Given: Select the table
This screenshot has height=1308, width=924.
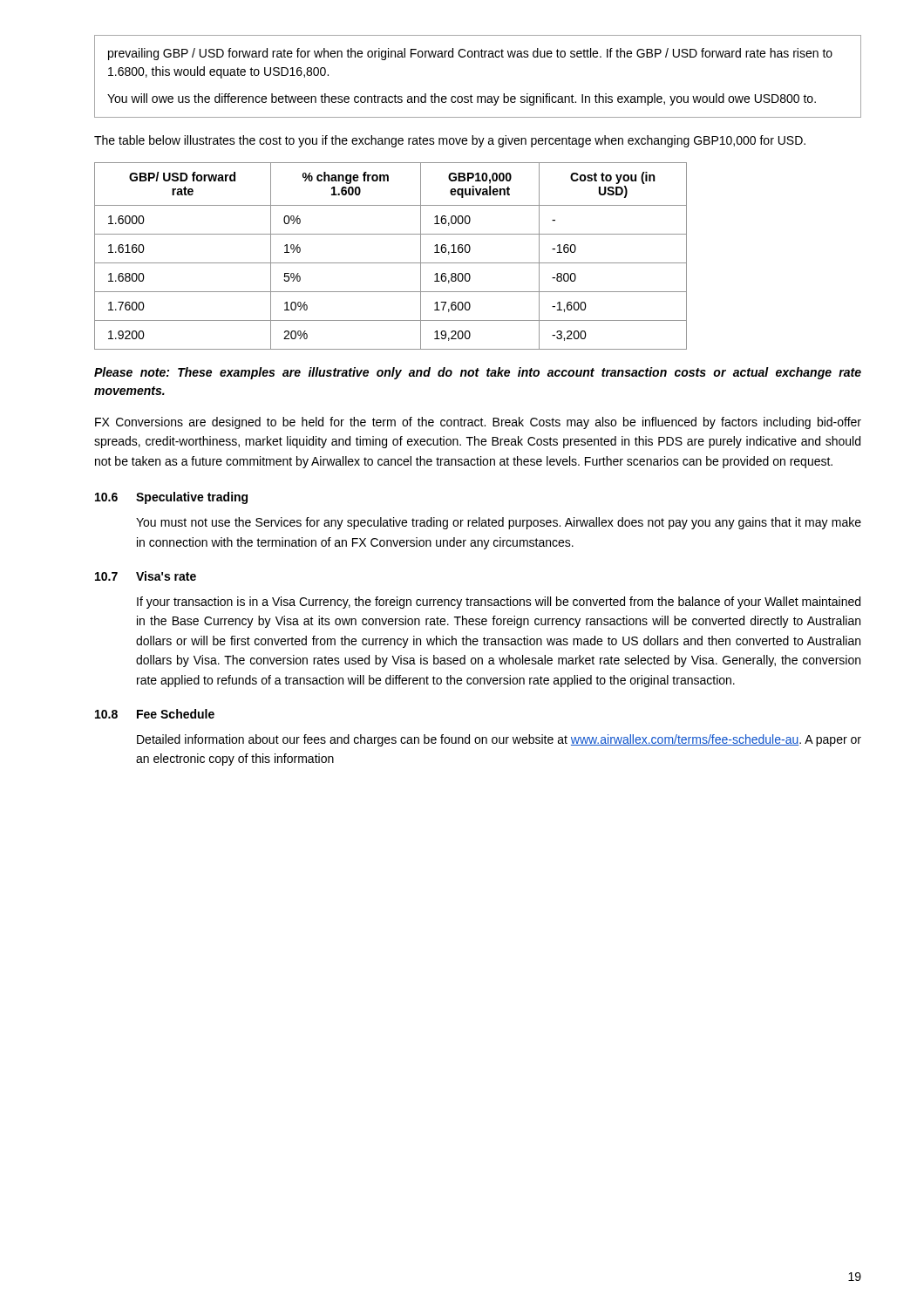Looking at the screenshot, I should [x=478, y=256].
